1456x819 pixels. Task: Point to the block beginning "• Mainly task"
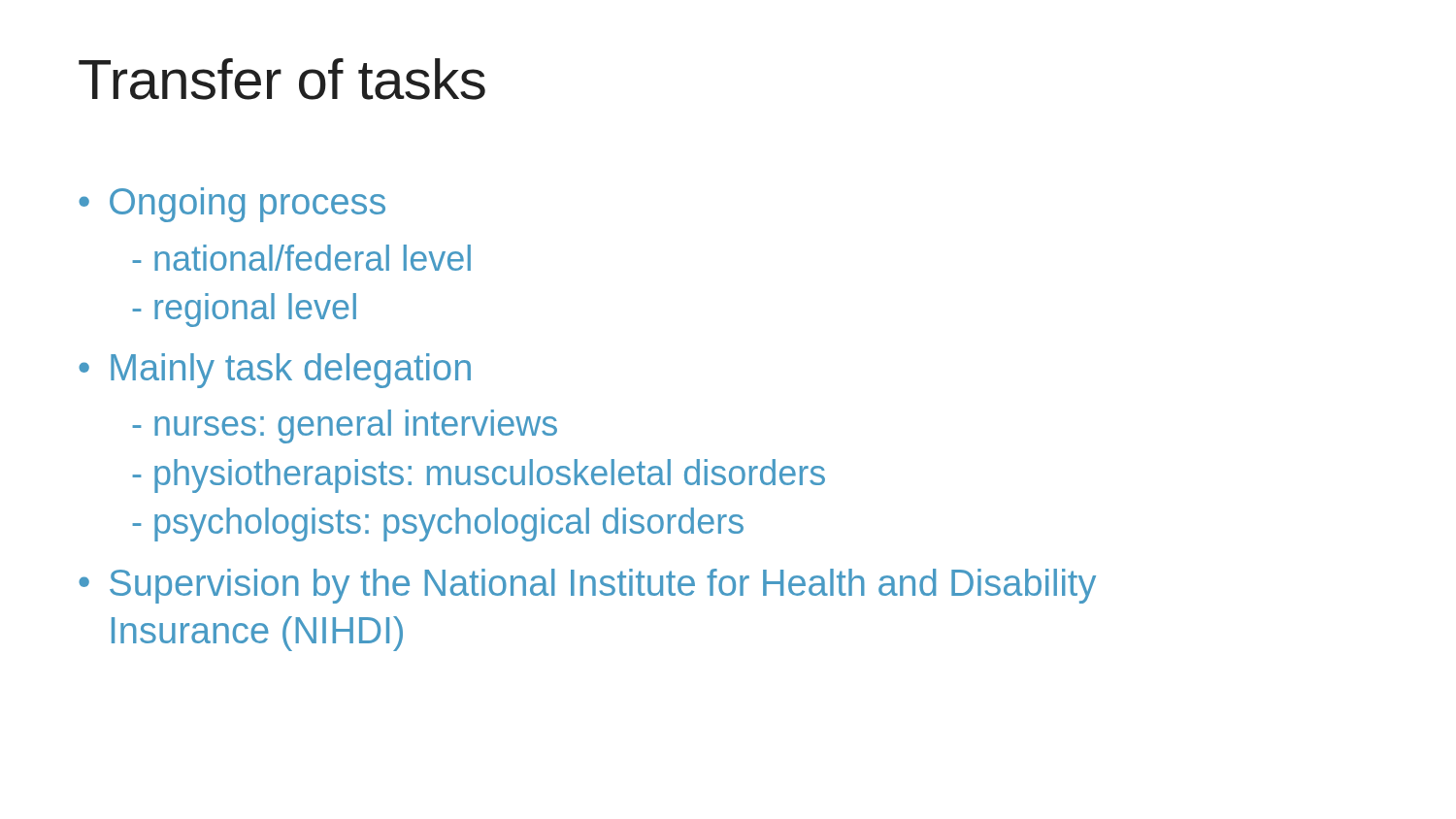click(275, 368)
